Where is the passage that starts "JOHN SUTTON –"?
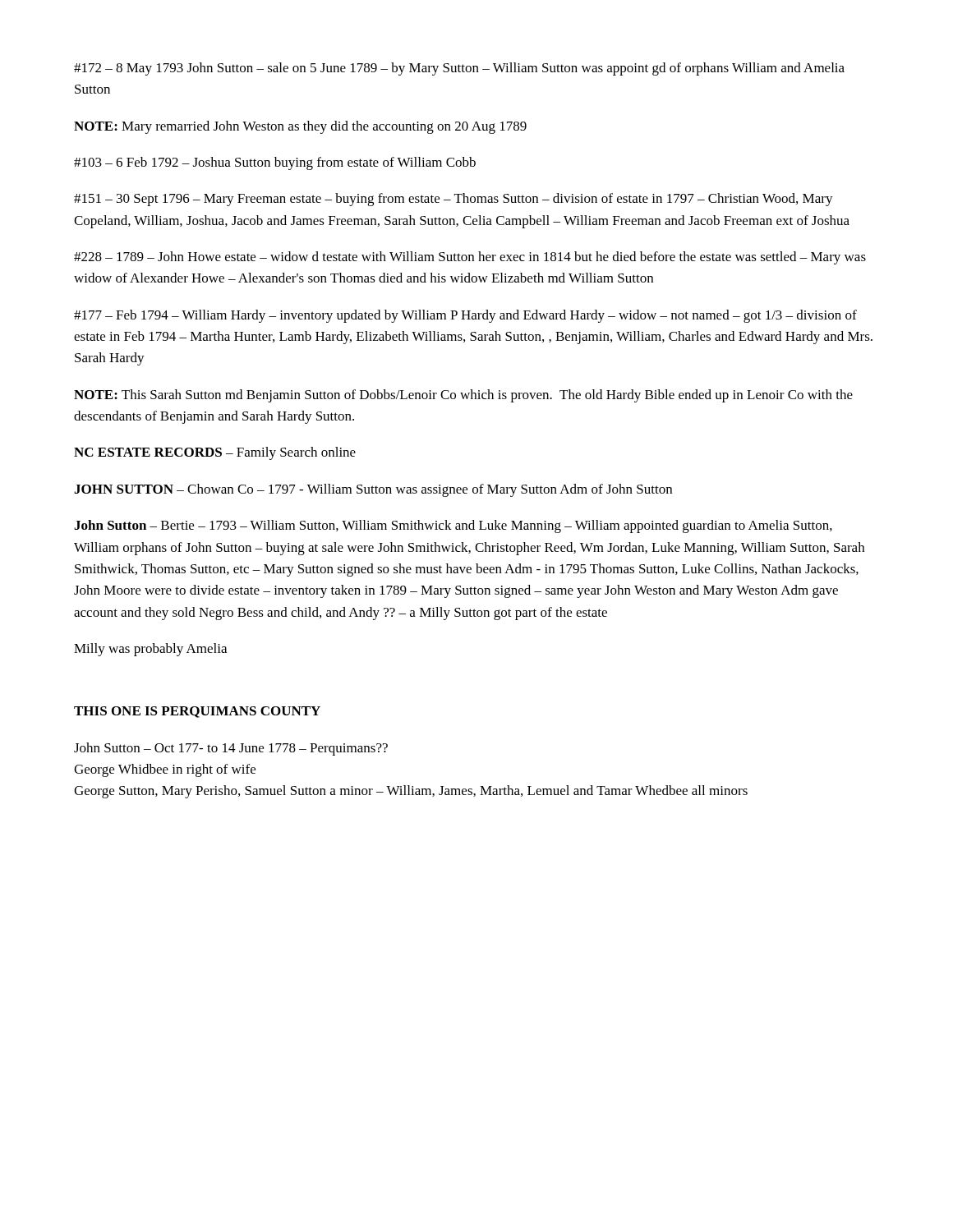Viewport: 953px width, 1232px height. click(x=373, y=489)
